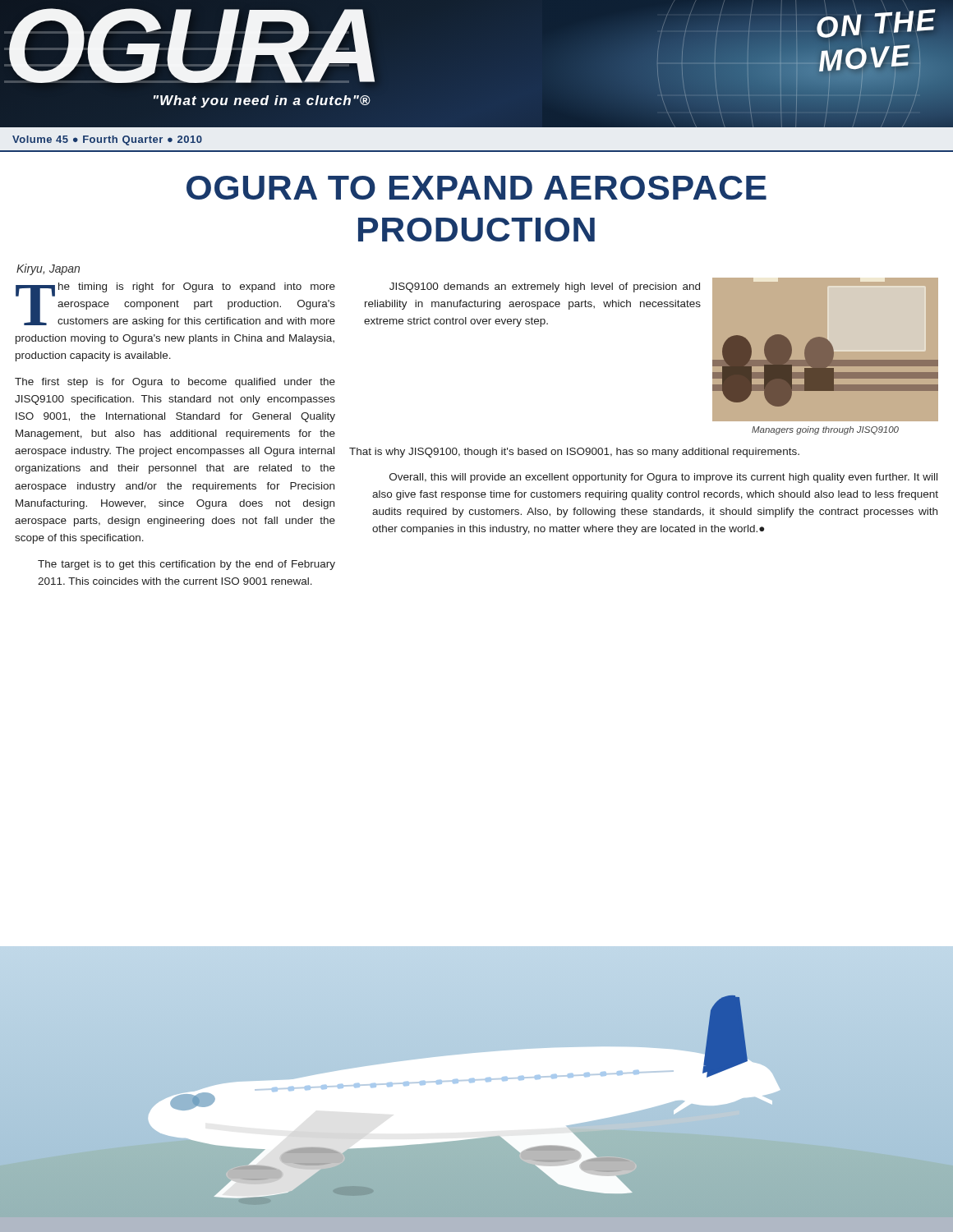The image size is (953, 1232).
Task: Click on the text block that says "The target is to get this certification"
Action: (187, 572)
